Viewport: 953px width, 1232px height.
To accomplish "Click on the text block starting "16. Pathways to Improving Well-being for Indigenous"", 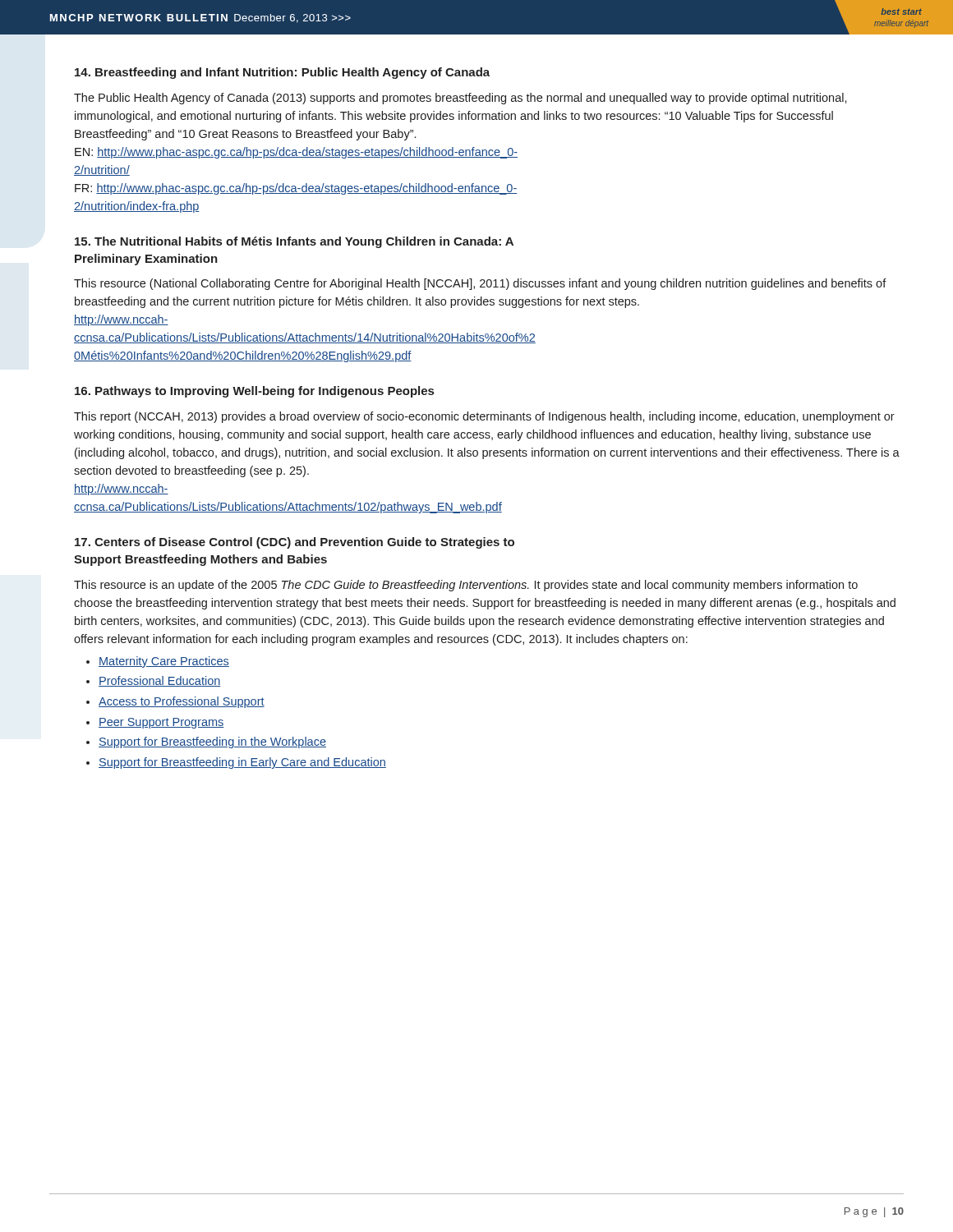I will pyautogui.click(x=254, y=391).
